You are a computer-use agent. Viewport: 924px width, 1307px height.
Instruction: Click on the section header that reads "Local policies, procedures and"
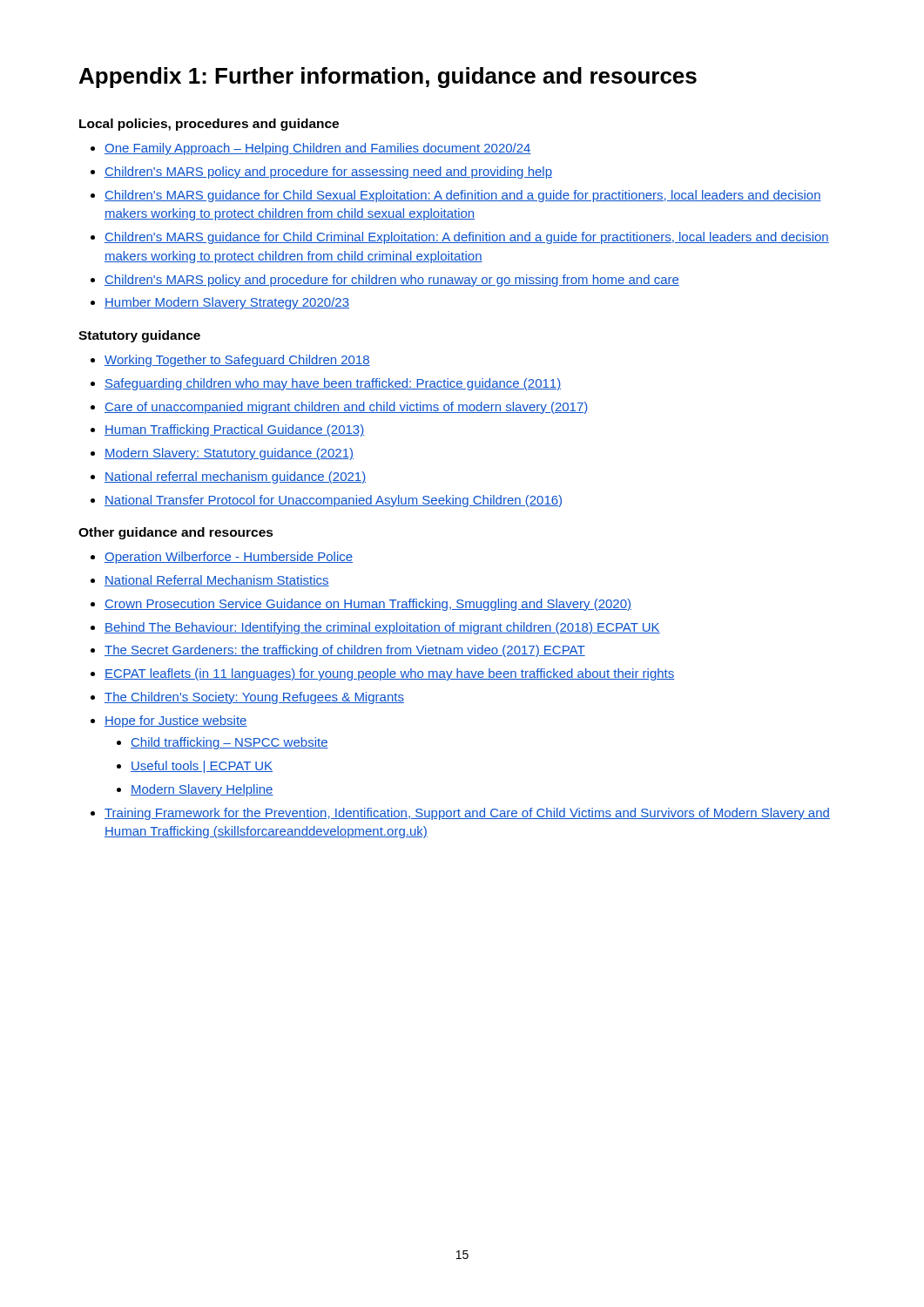tap(209, 125)
